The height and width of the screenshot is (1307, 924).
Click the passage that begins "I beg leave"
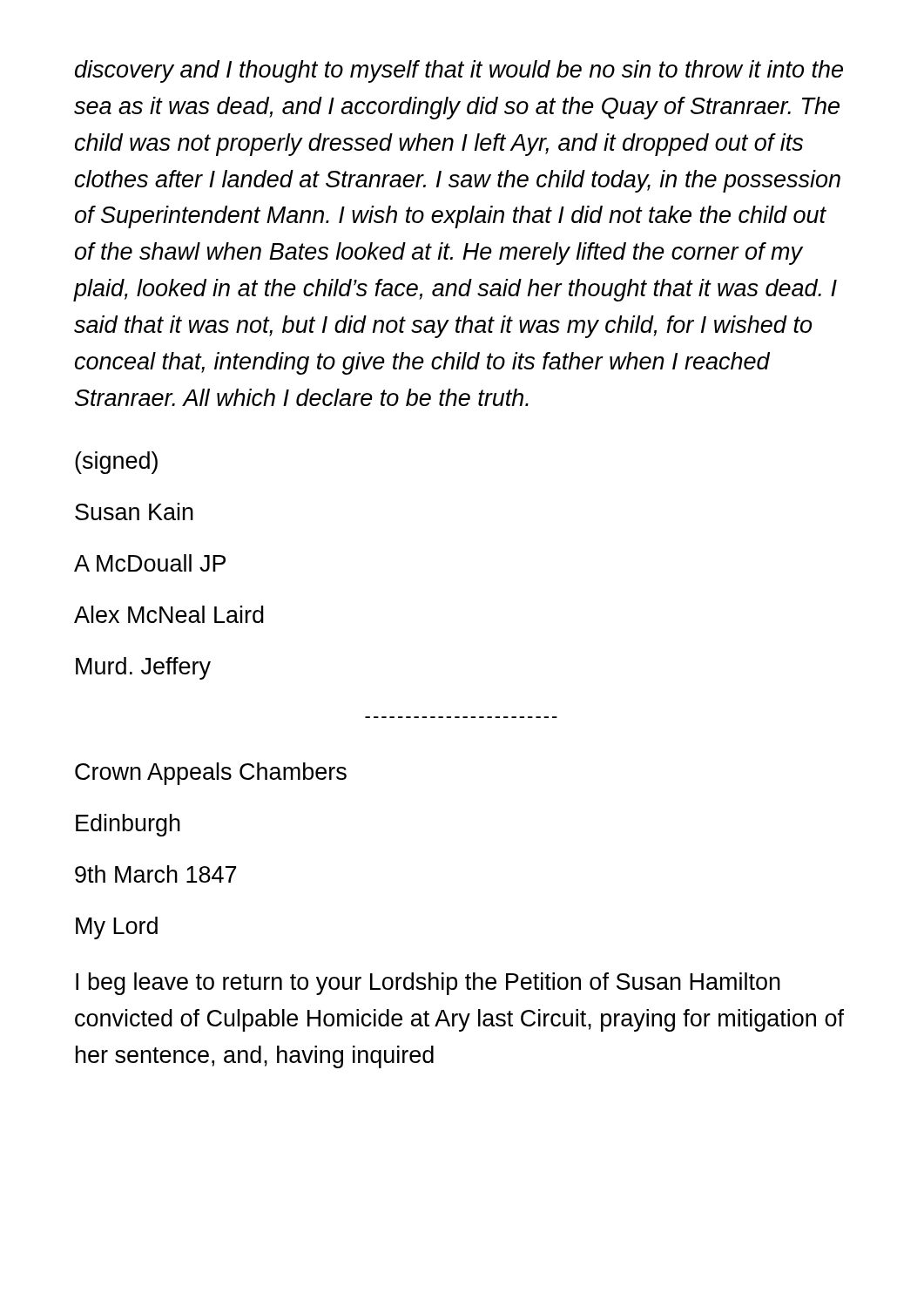459,1019
